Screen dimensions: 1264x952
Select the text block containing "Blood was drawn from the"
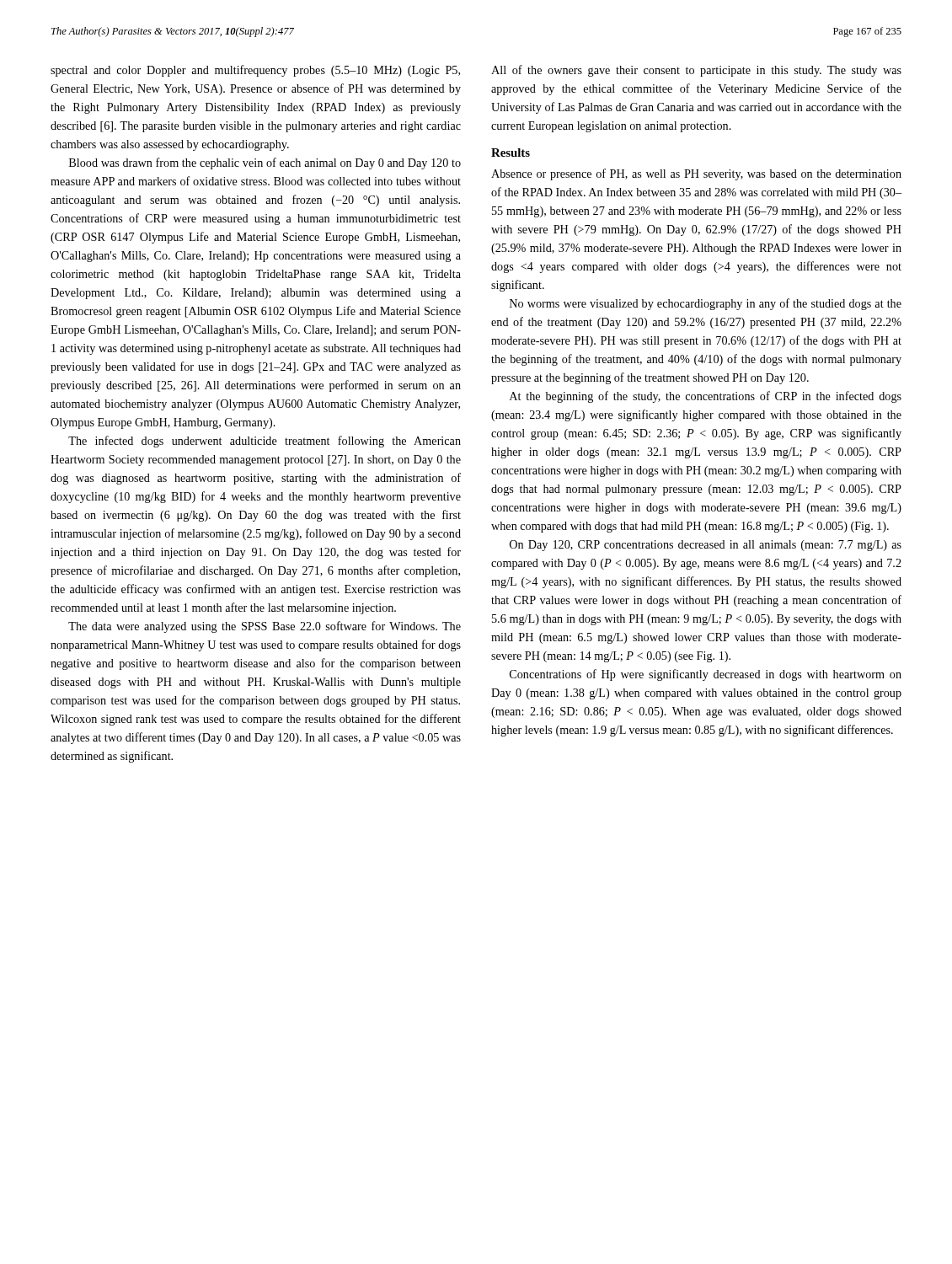(x=256, y=292)
